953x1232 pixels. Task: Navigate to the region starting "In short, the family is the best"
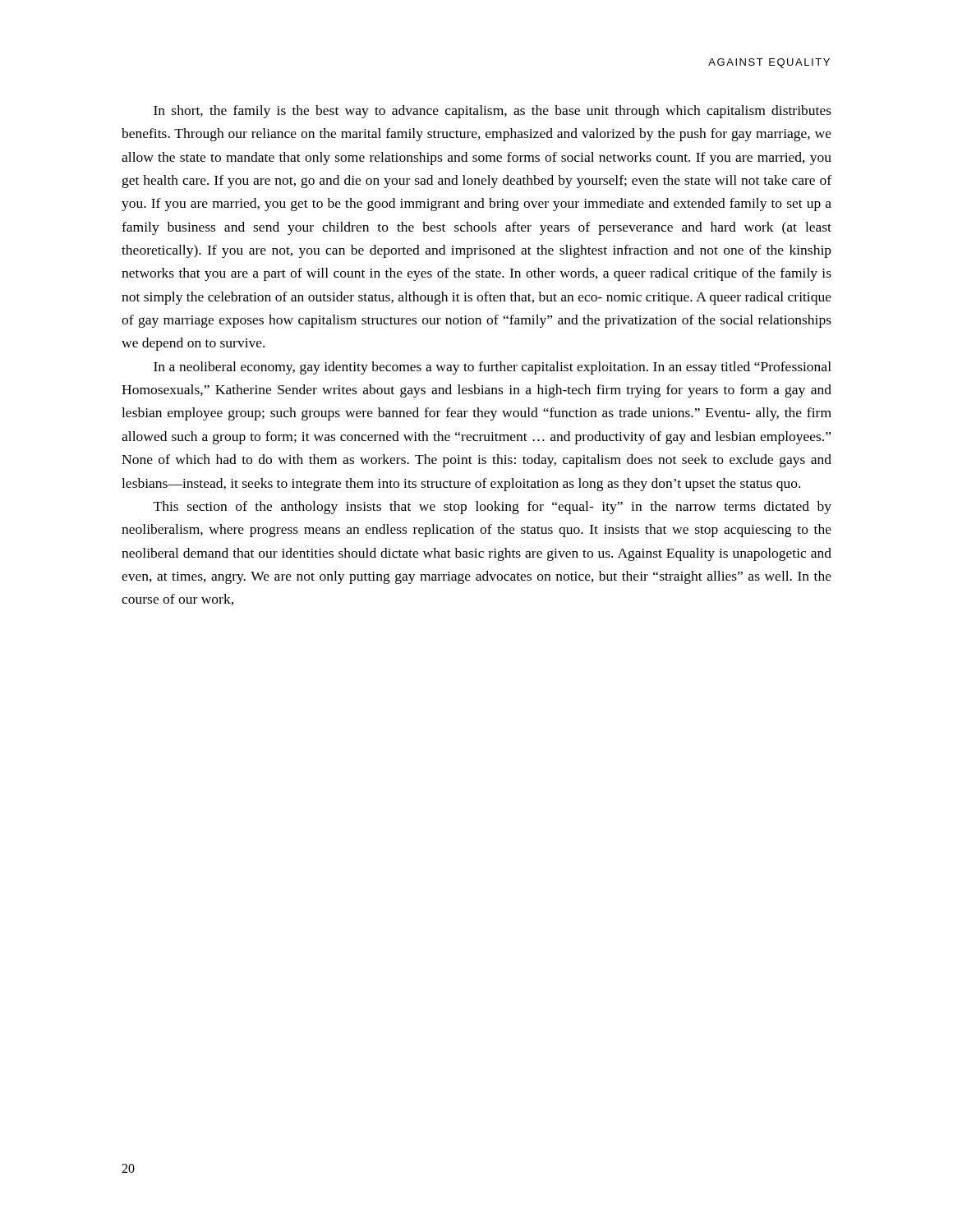(x=476, y=355)
